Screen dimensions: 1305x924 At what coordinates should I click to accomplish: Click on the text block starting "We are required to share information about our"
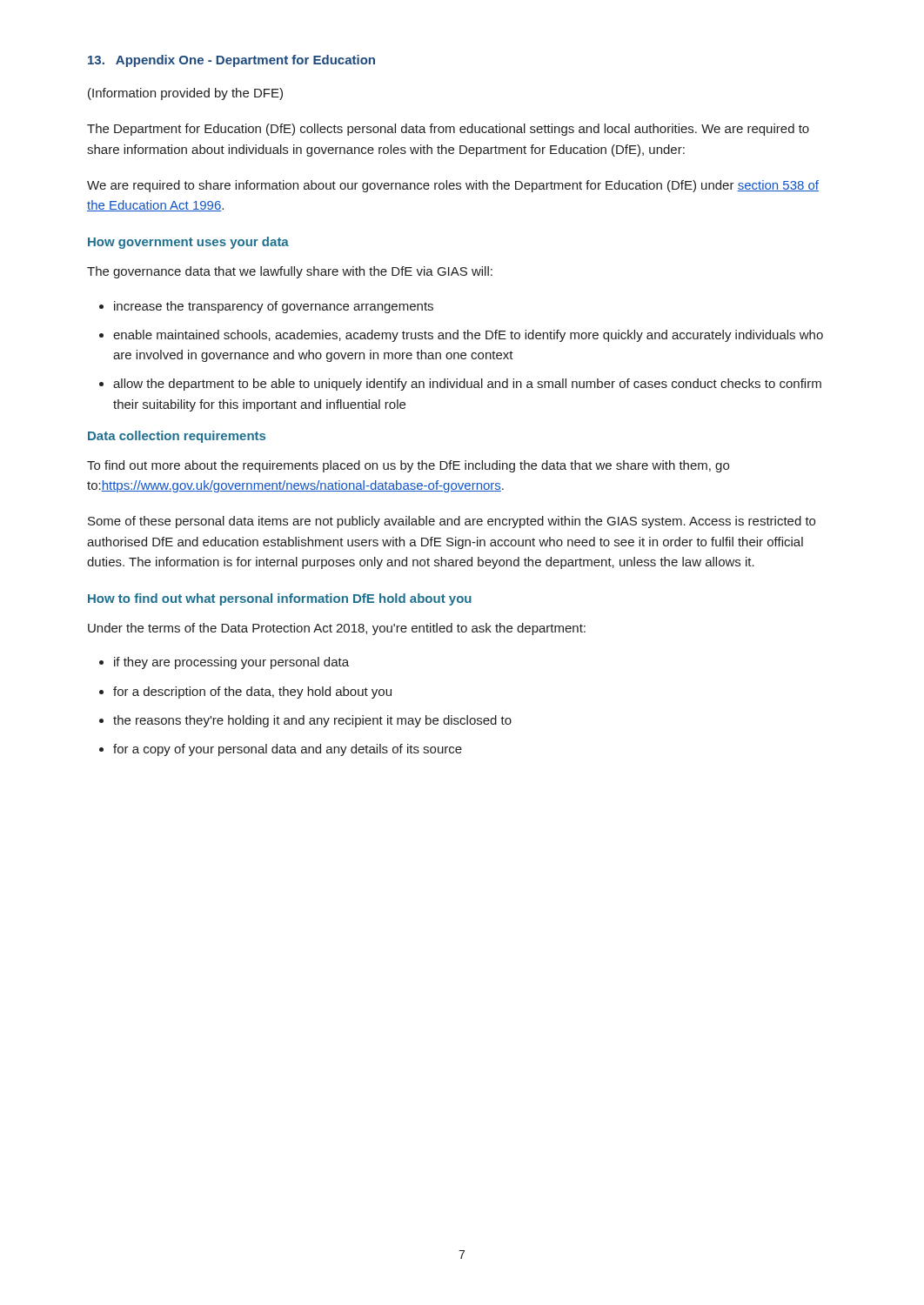tap(462, 195)
